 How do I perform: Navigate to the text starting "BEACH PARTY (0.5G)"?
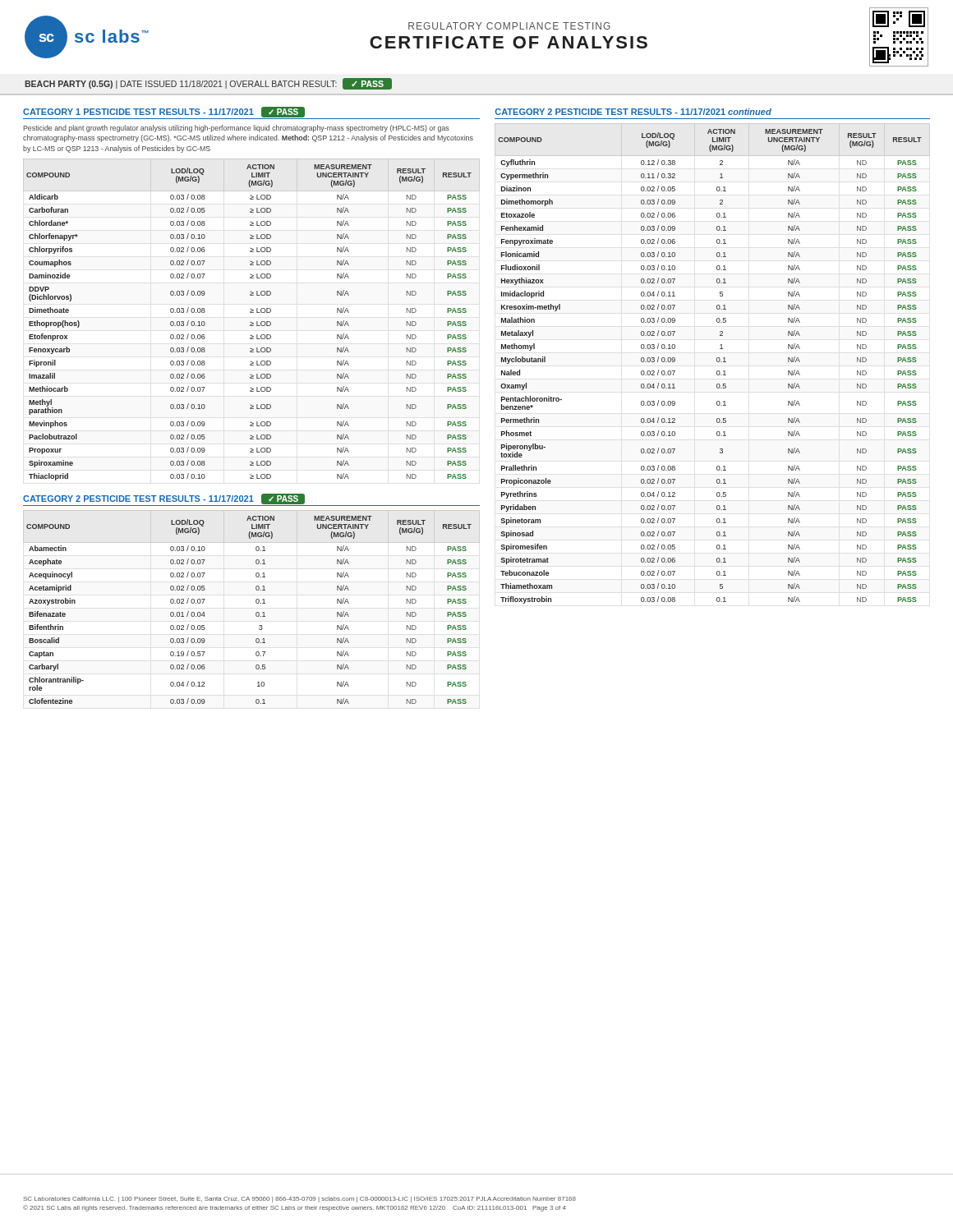tap(208, 84)
